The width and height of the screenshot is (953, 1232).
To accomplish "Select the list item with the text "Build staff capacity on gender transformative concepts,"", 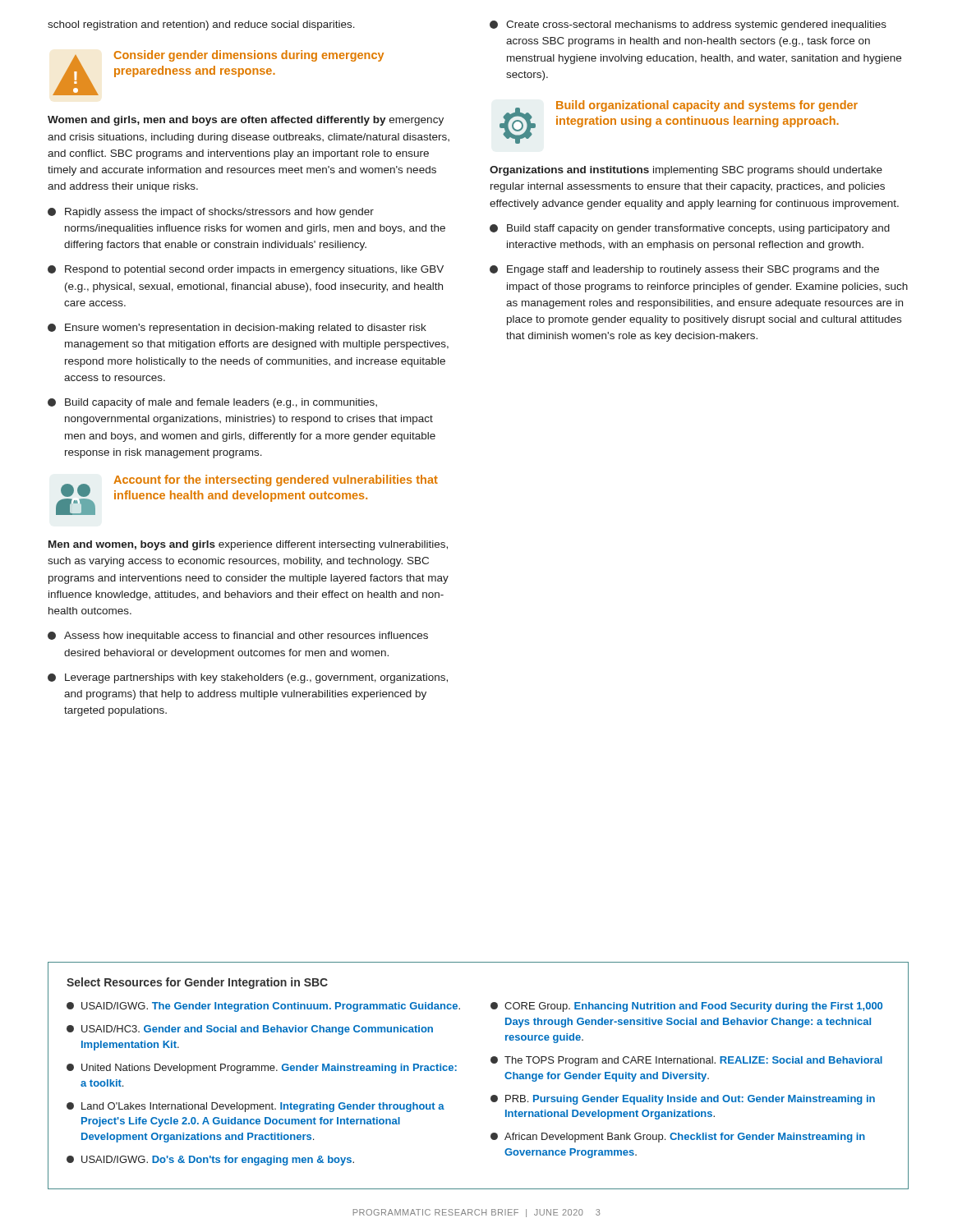I will click(x=700, y=237).
